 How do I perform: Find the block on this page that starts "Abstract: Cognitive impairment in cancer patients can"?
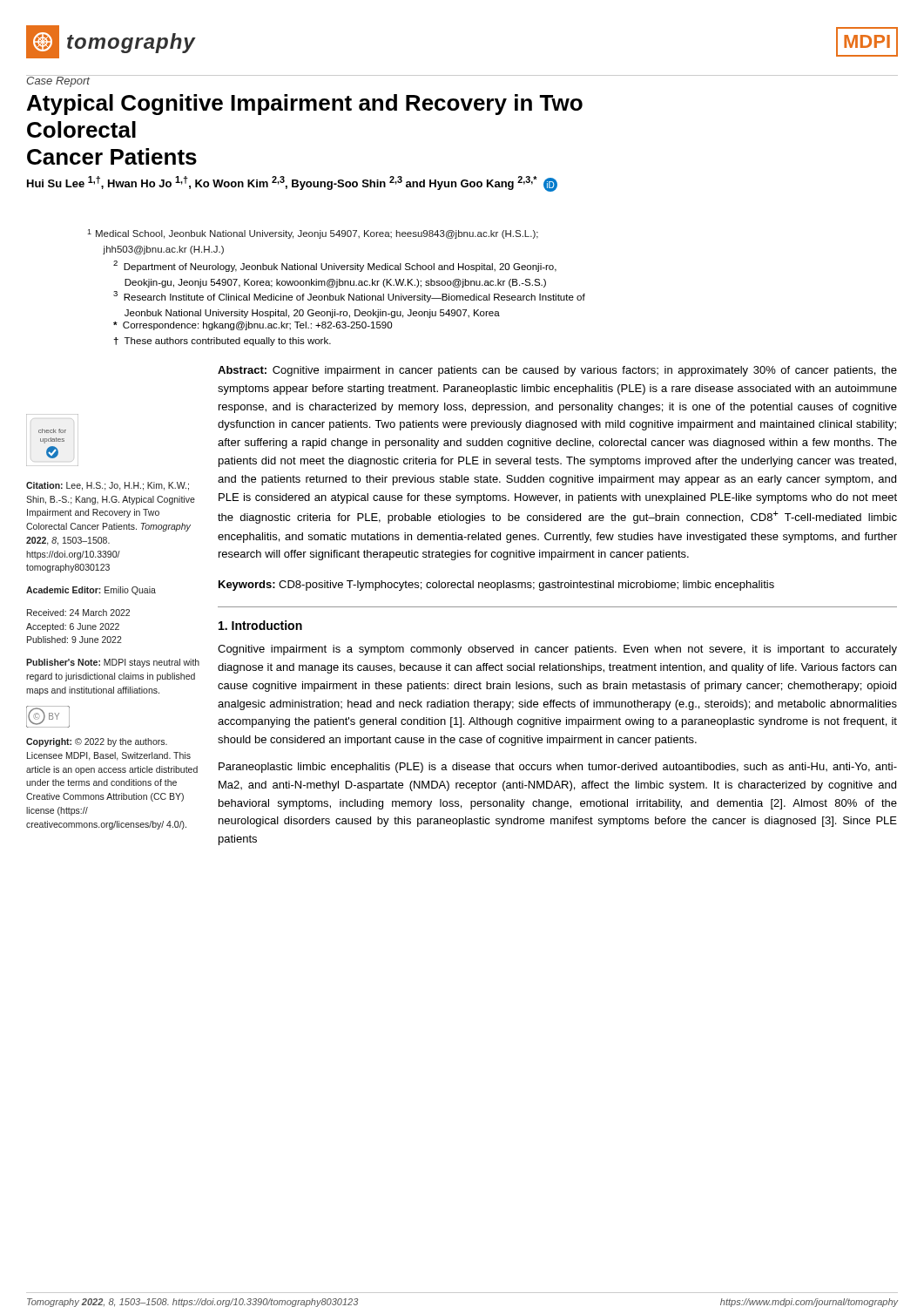(557, 463)
